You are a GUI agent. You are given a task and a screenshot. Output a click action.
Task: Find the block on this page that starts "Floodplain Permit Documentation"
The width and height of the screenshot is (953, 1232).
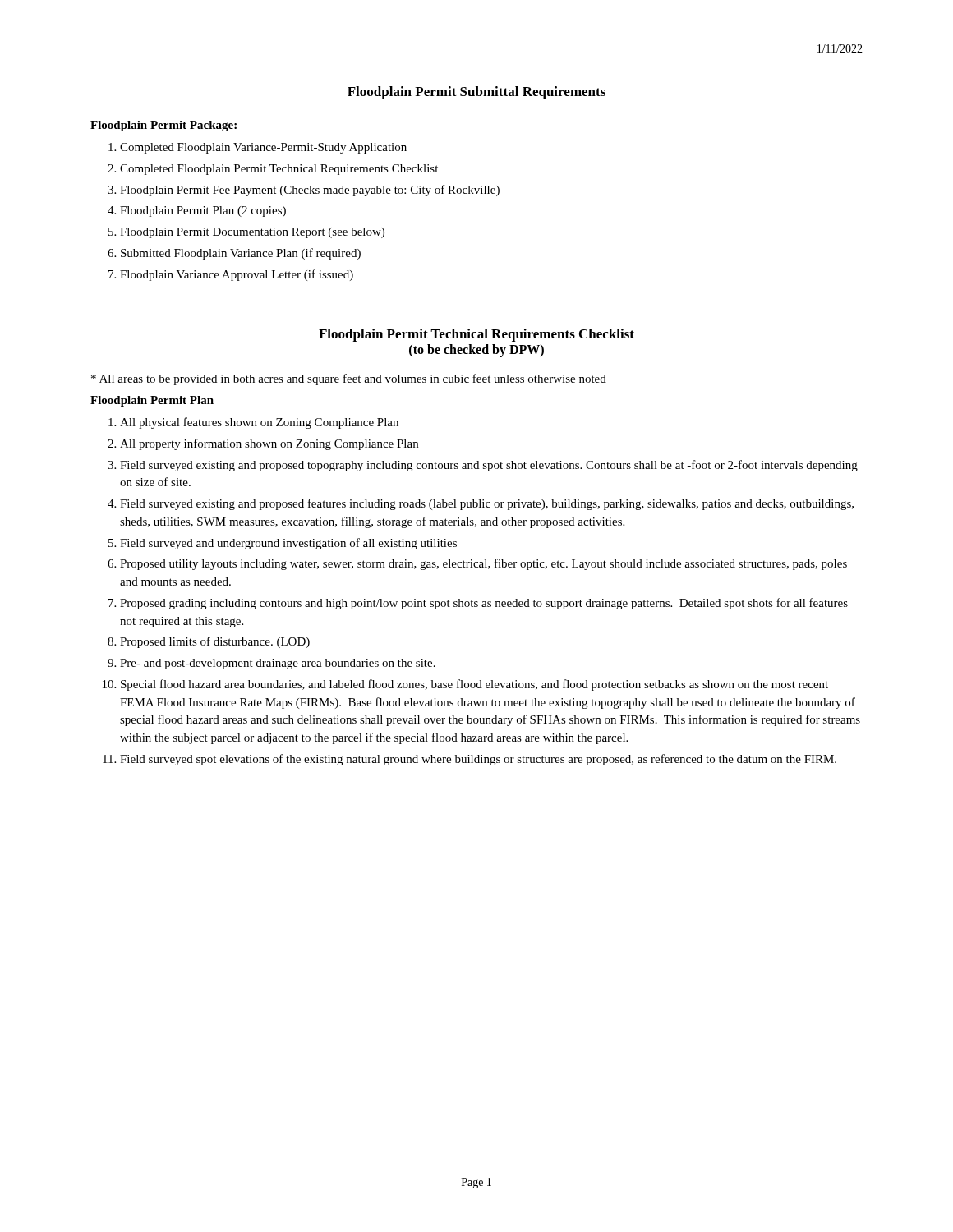pos(253,232)
